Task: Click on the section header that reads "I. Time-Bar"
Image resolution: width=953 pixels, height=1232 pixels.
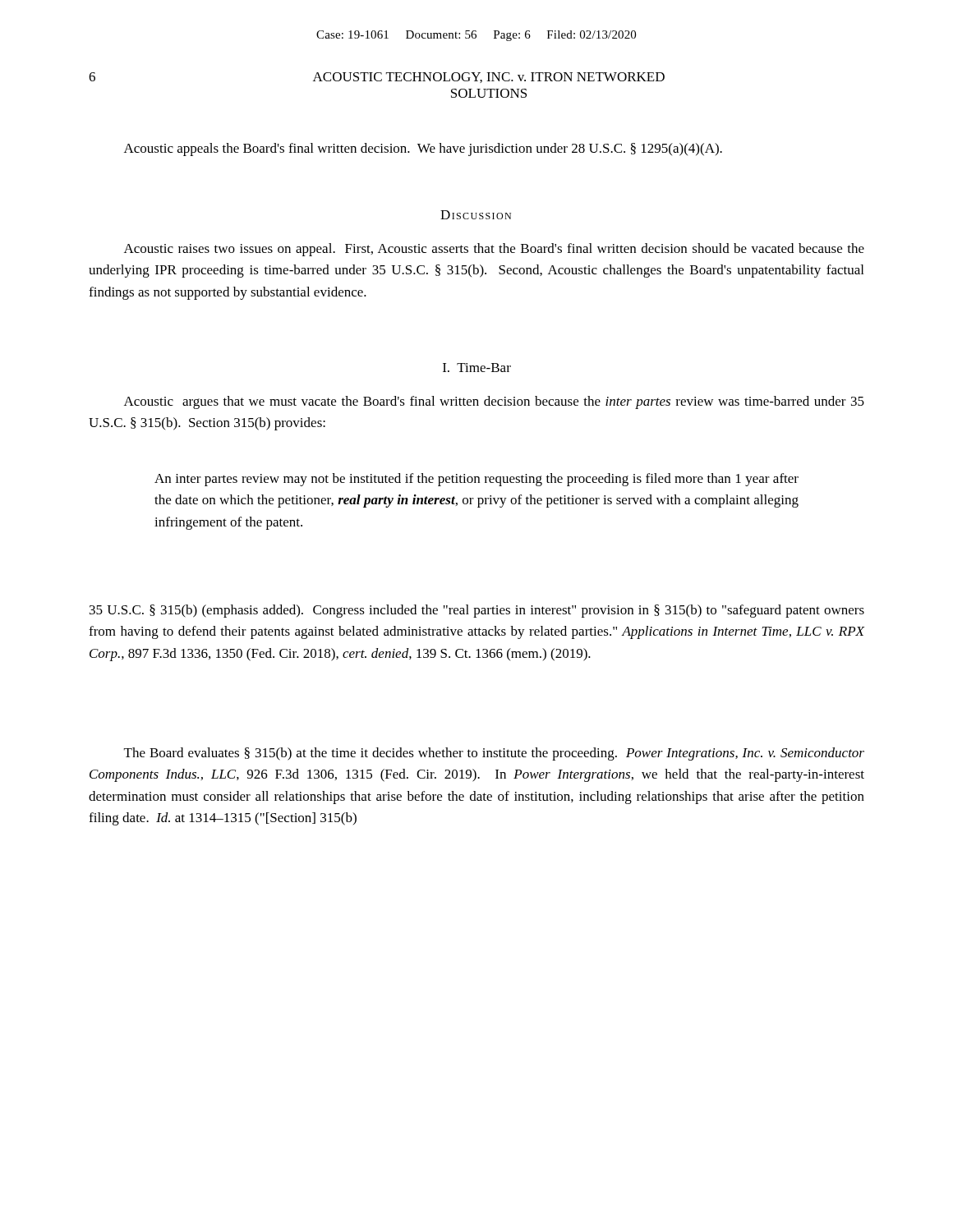Action: click(476, 368)
